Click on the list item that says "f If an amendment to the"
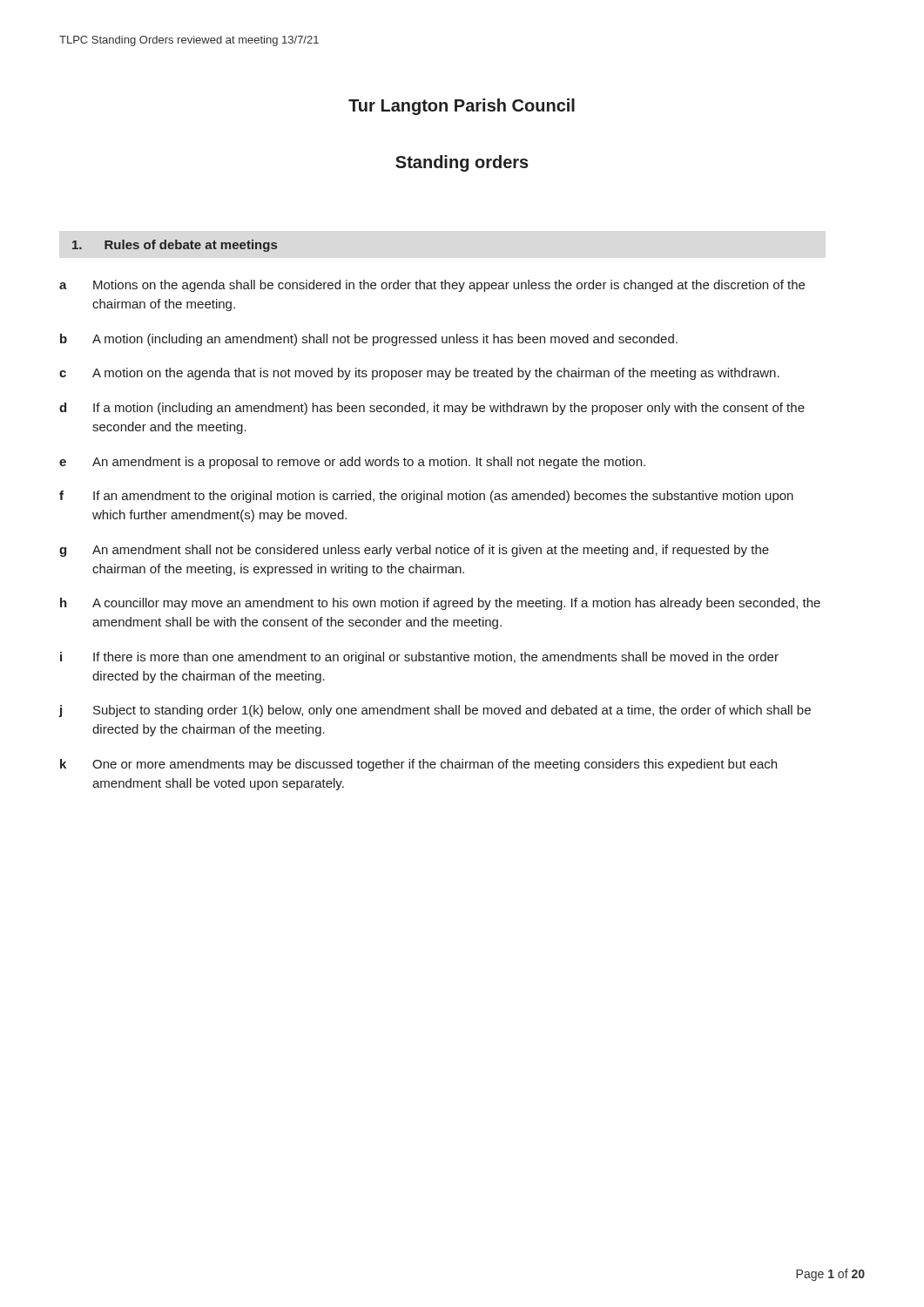 (x=442, y=505)
